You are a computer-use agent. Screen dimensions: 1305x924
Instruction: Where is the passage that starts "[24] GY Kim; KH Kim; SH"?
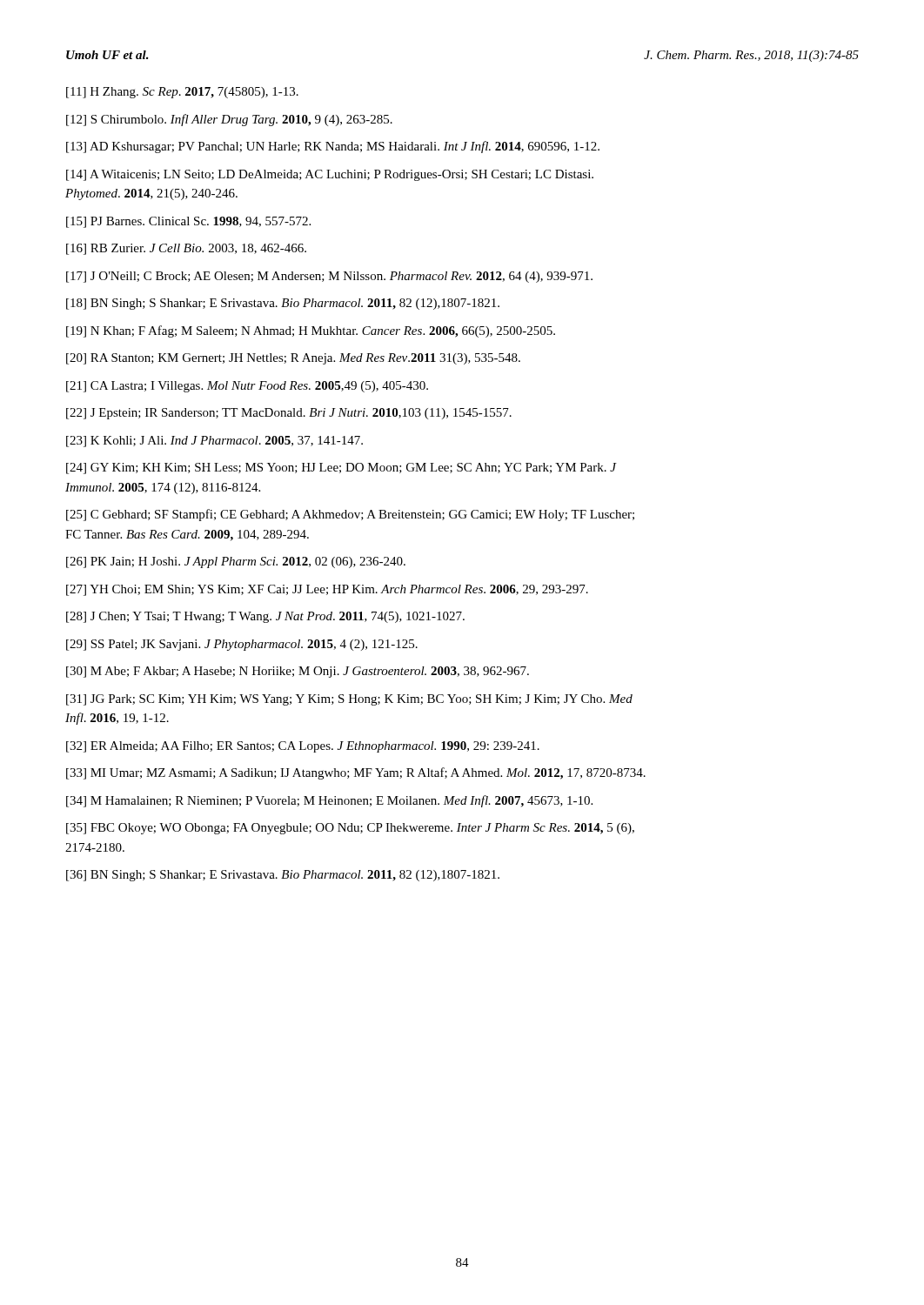click(341, 477)
